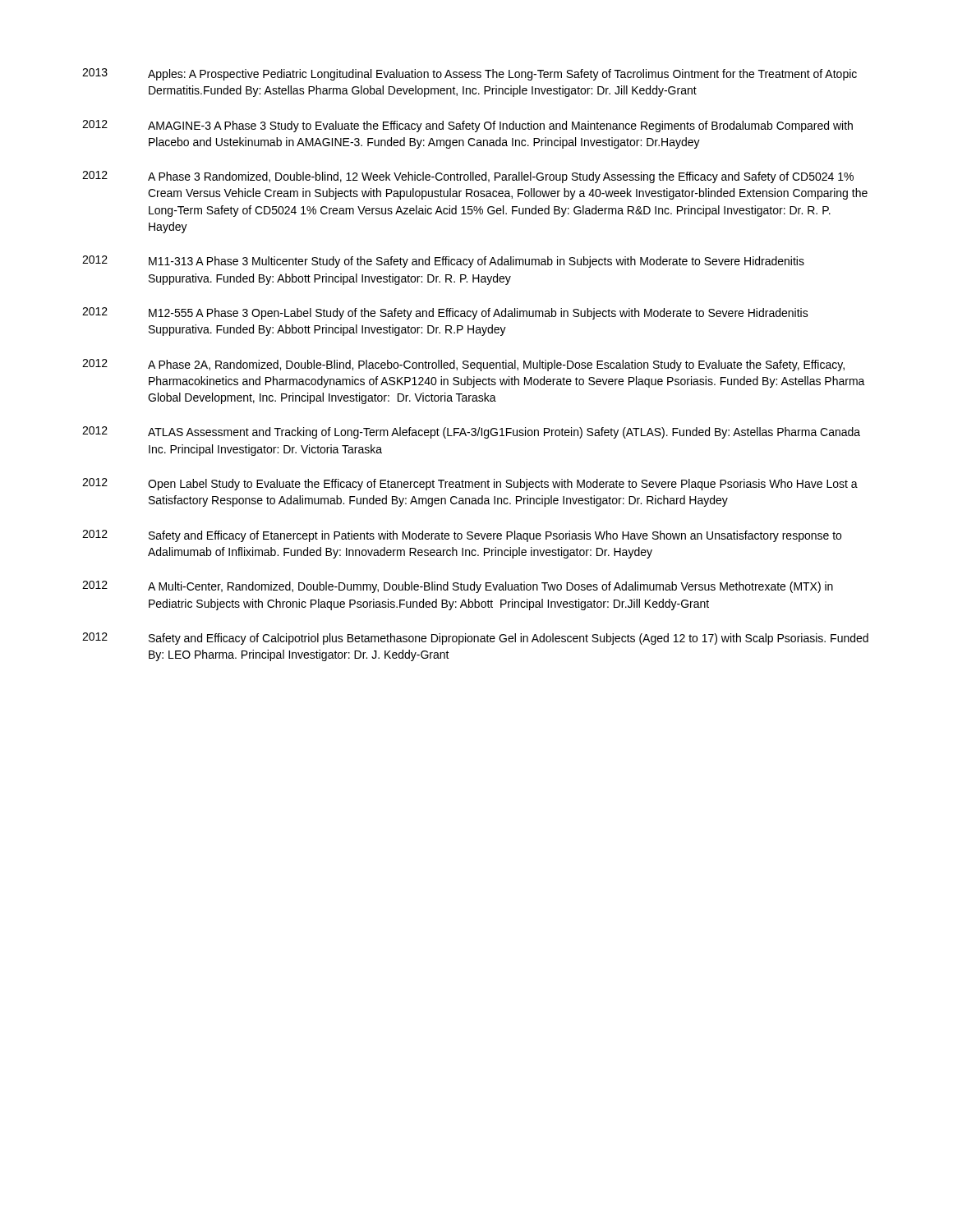Navigate to the element starting "2012 A Phase 3 Randomized, Double-blind, 12"
Image resolution: width=953 pixels, height=1232 pixels.
(476, 202)
